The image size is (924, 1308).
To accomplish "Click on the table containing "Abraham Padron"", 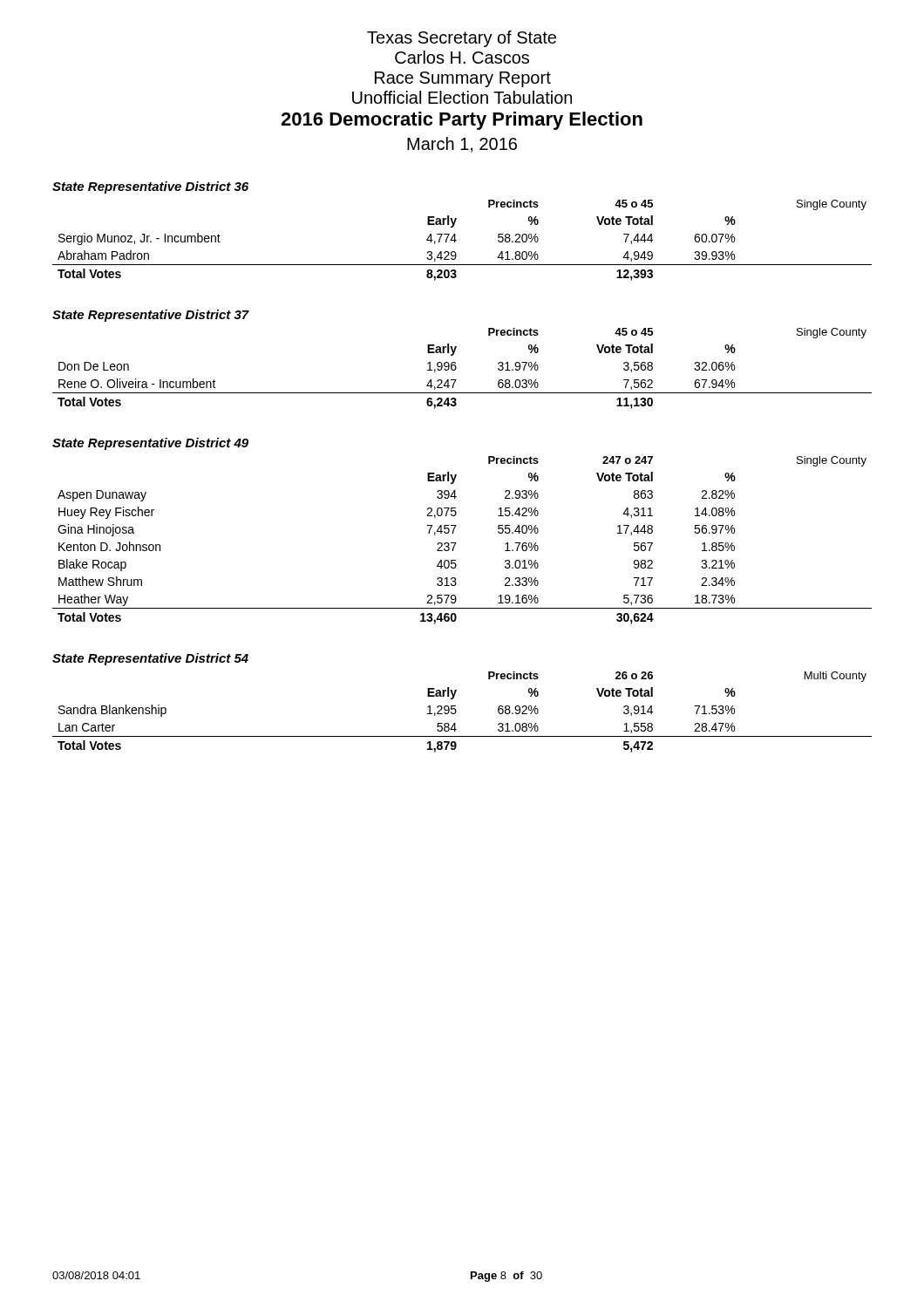I will pyautogui.click(x=462, y=239).
